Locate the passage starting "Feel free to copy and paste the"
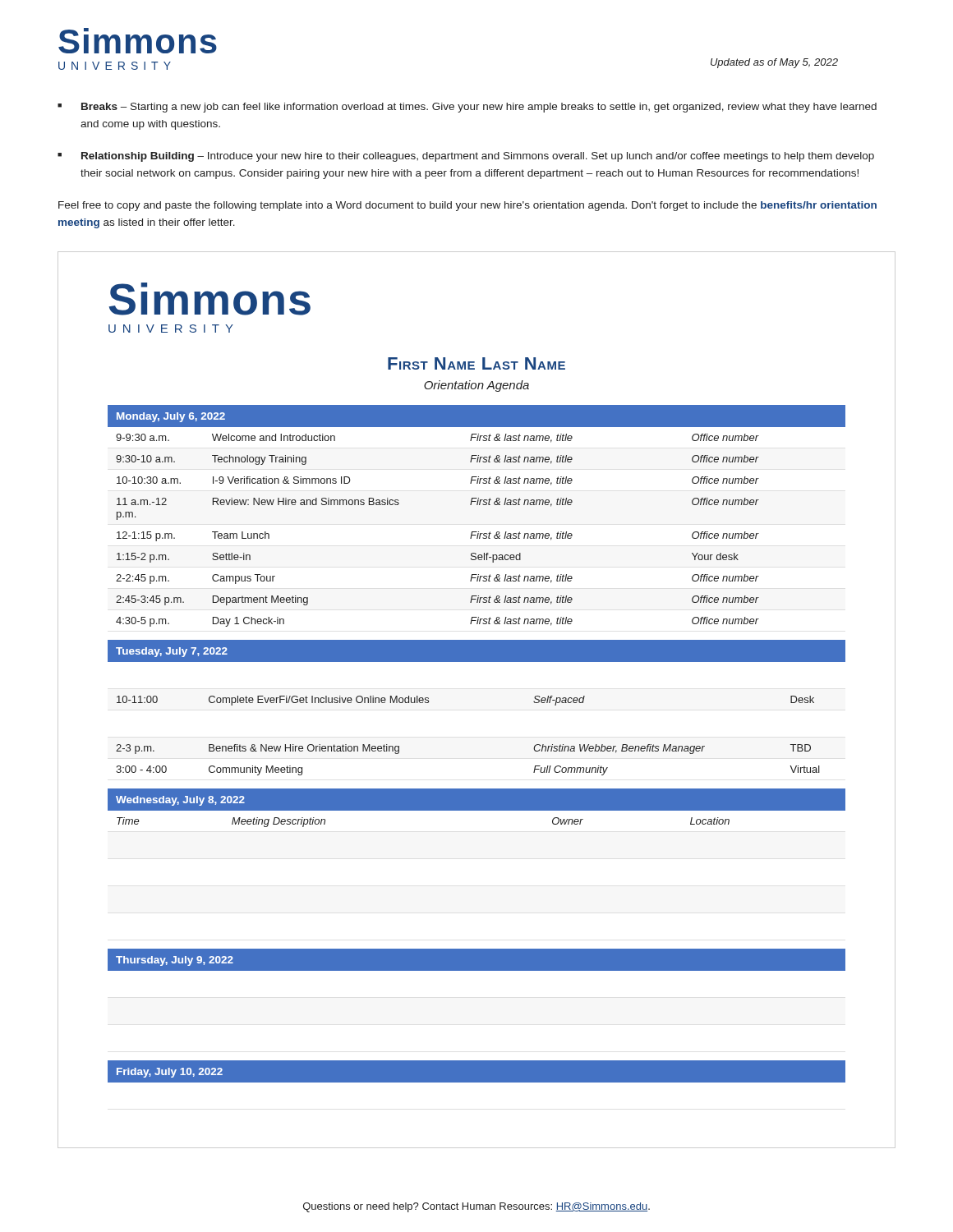 (x=467, y=213)
